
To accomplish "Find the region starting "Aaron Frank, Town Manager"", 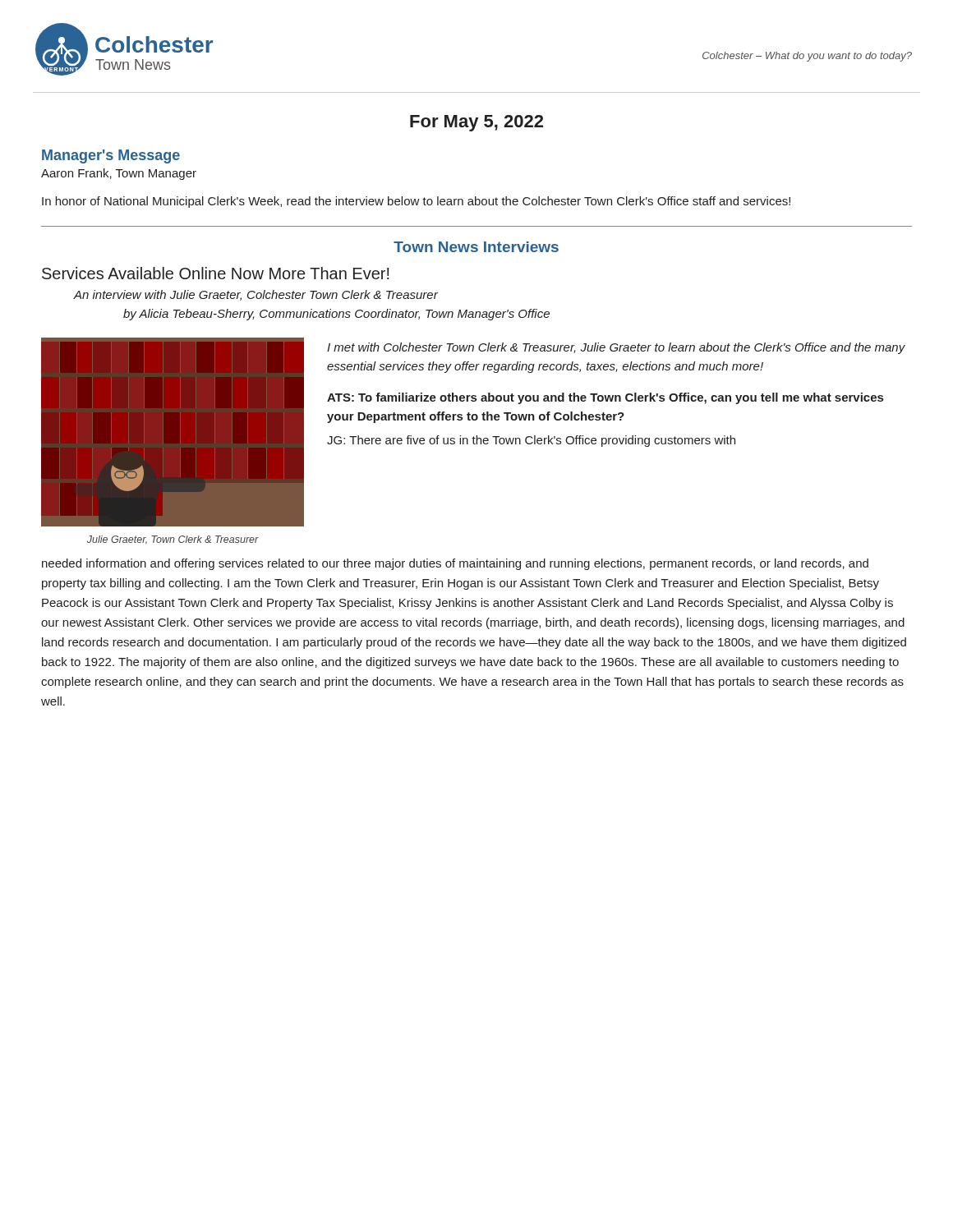I will [x=119, y=173].
